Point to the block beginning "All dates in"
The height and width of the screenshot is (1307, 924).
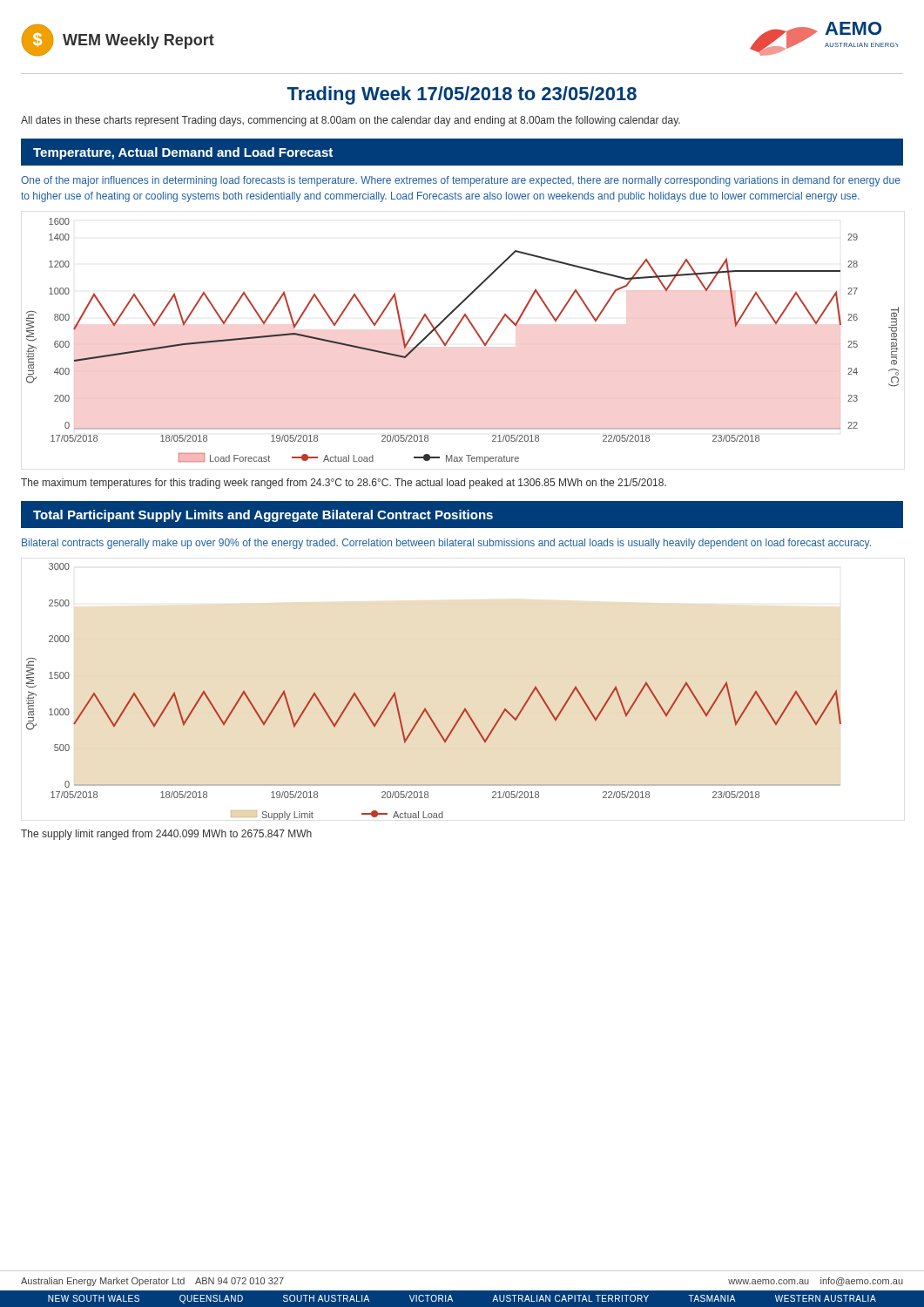[351, 120]
